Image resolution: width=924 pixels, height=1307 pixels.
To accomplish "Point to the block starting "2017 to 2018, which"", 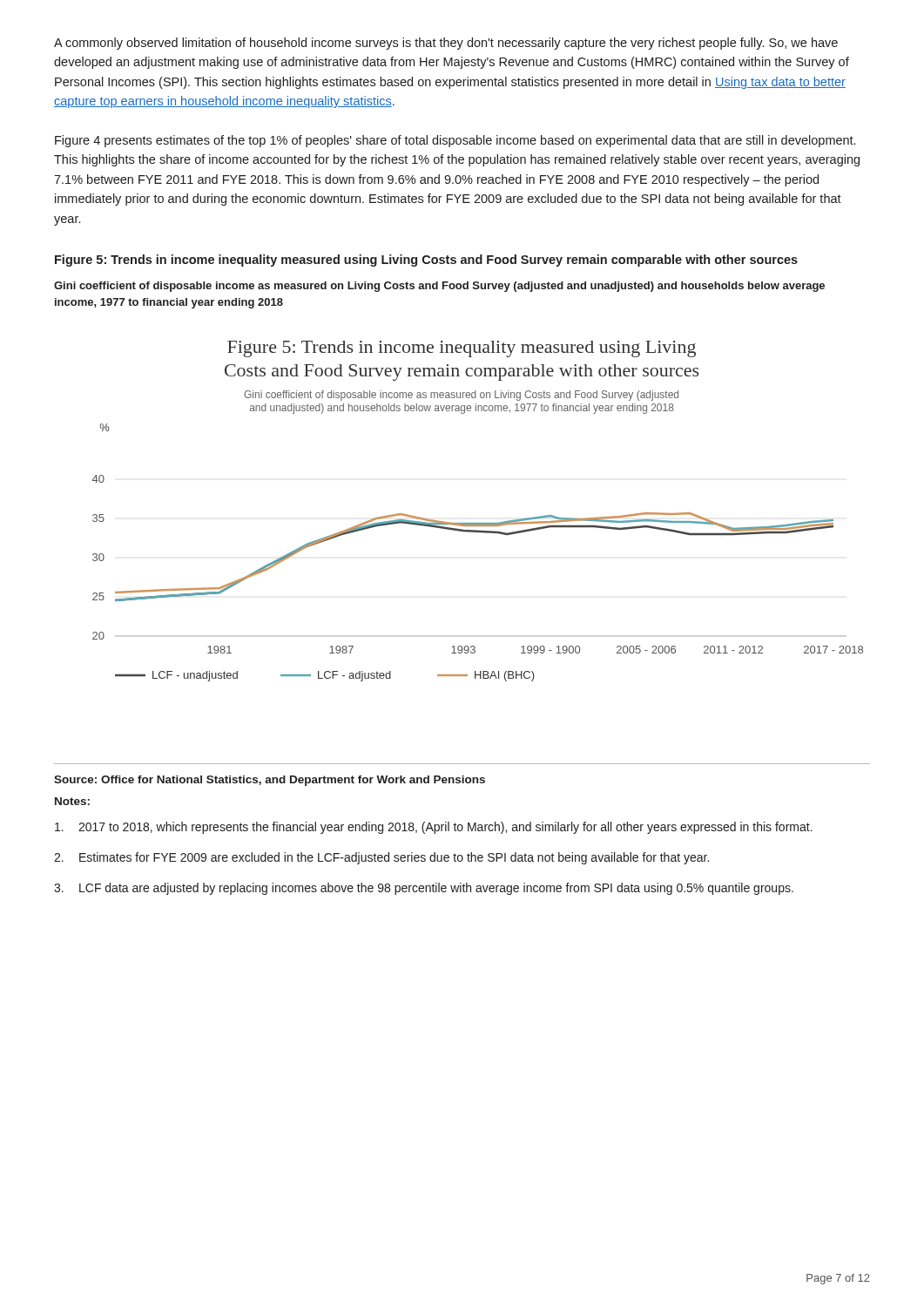I will coord(433,827).
